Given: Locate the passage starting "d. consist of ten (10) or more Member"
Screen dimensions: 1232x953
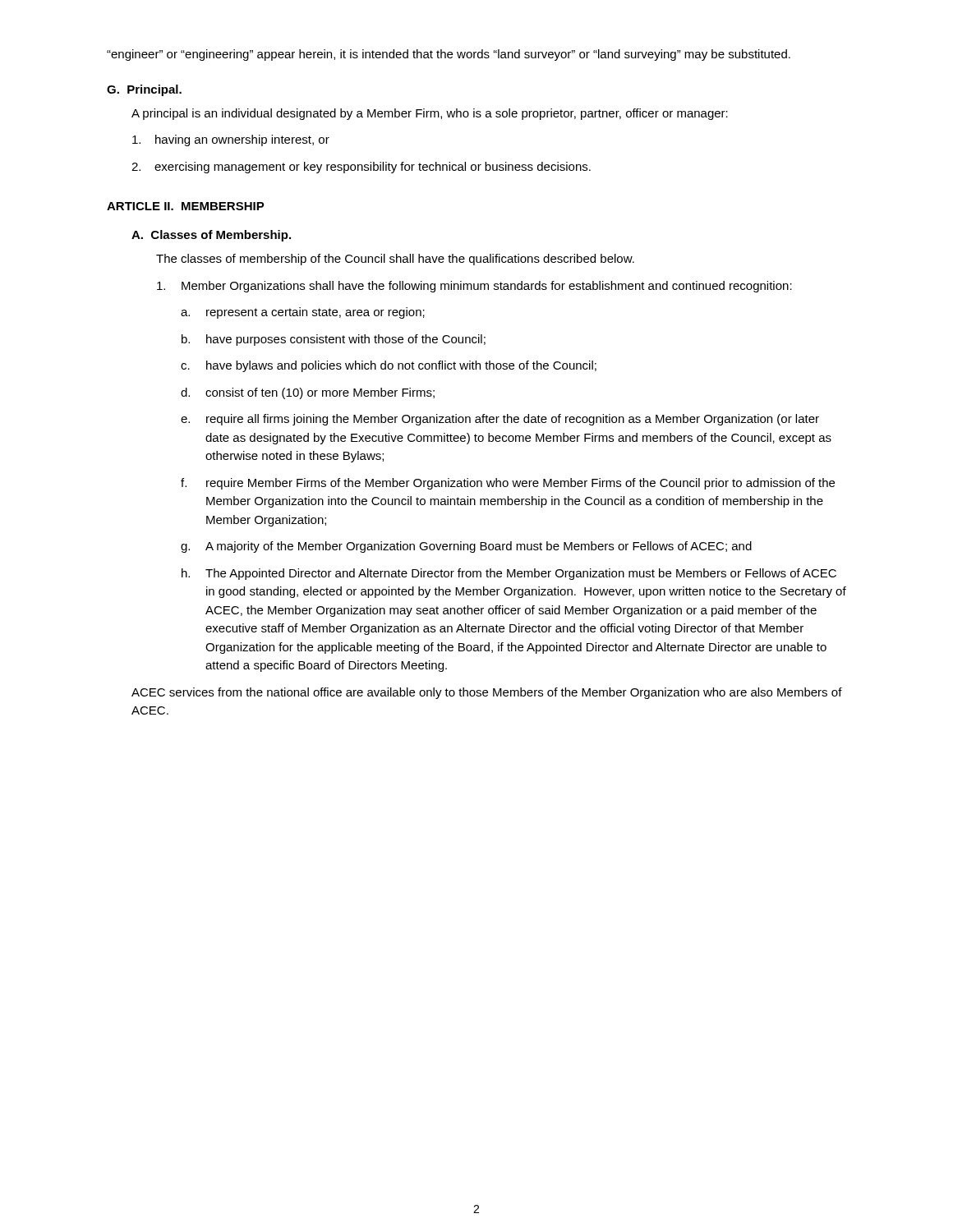Looking at the screenshot, I should pos(308,392).
